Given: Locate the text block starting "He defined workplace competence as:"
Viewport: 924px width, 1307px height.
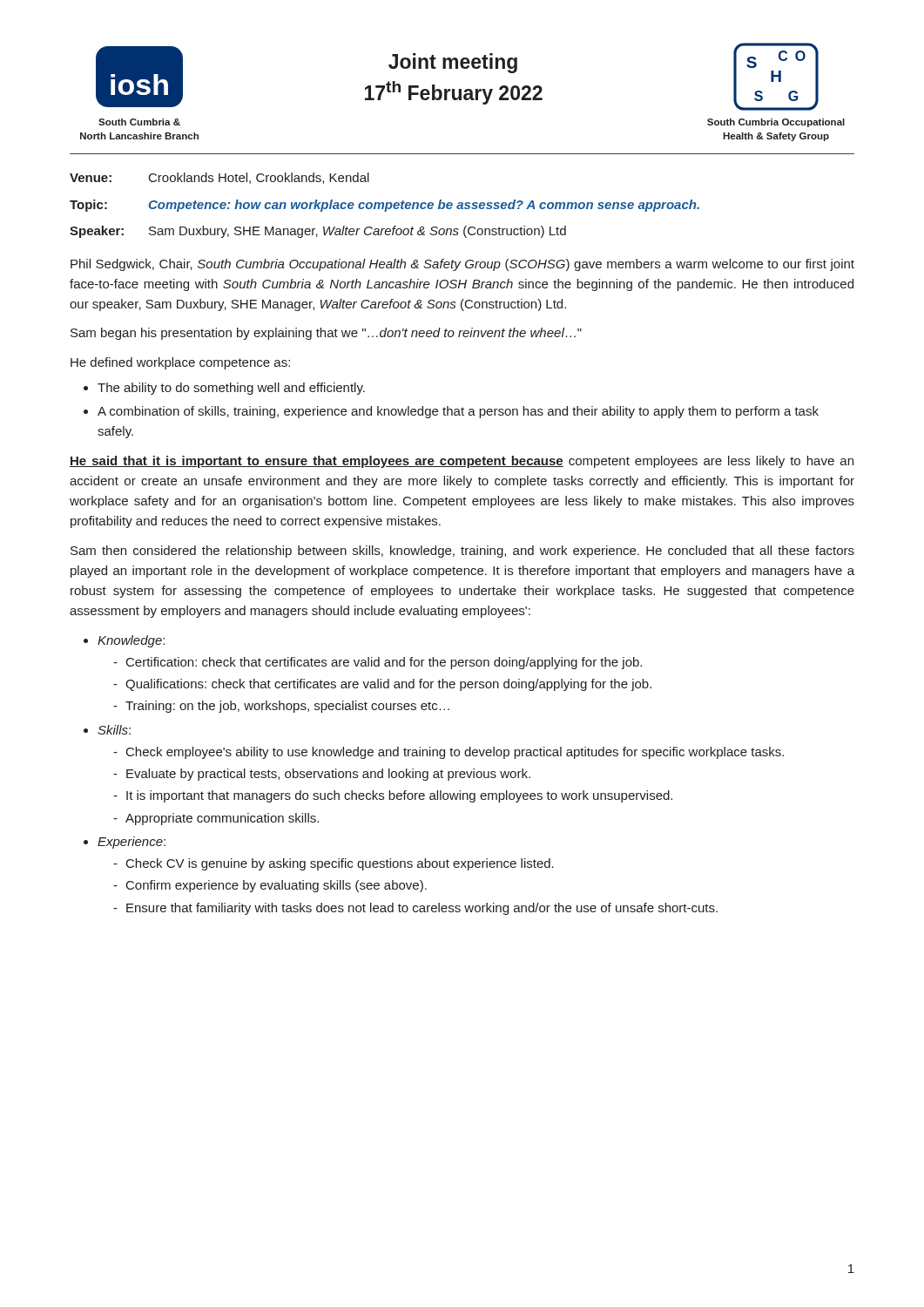Looking at the screenshot, I should (180, 362).
